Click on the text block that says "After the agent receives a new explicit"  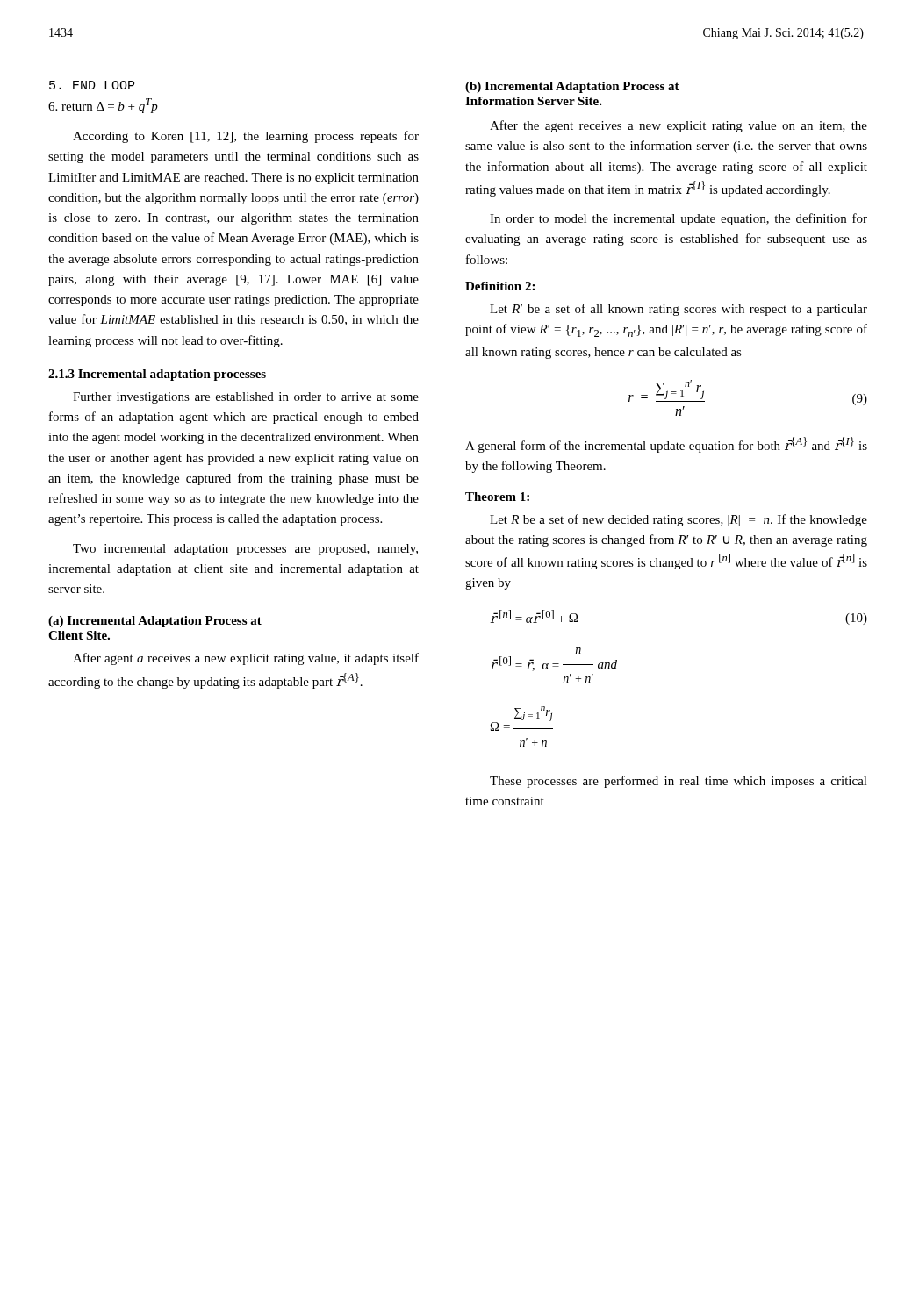[666, 158]
